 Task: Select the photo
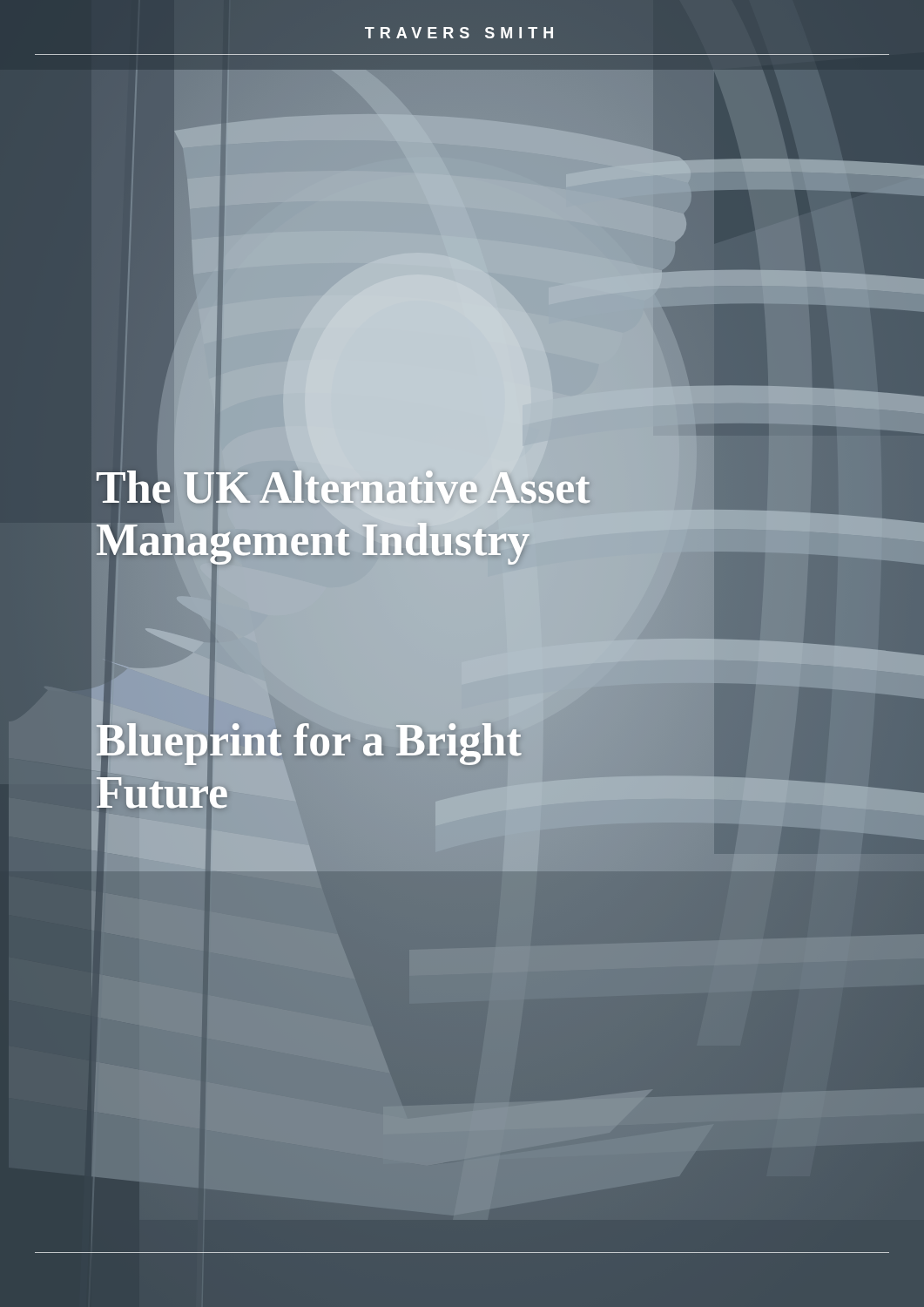tap(462, 654)
